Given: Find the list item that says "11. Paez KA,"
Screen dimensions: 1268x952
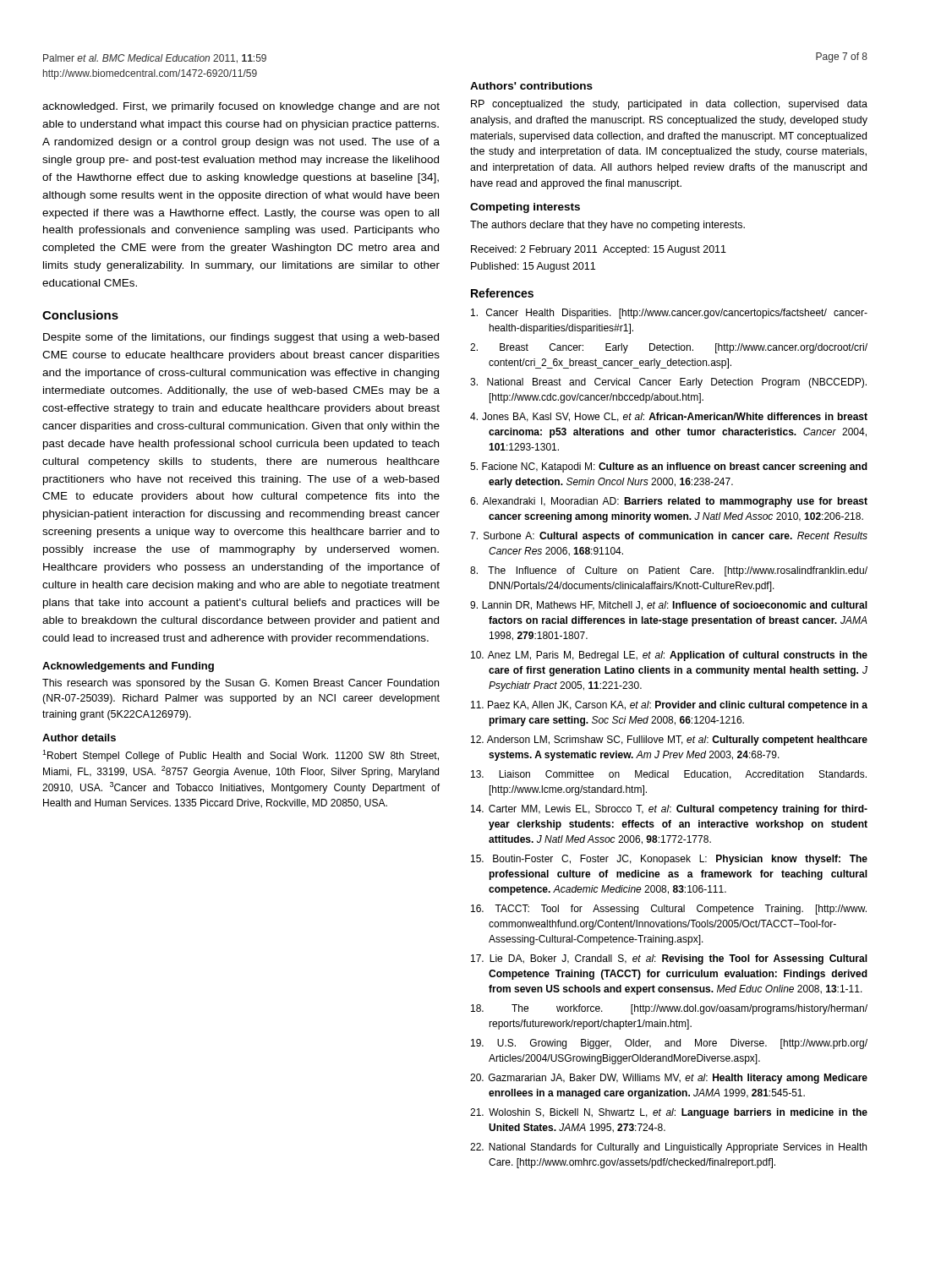Looking at the screenshot, I should point(669,713).
